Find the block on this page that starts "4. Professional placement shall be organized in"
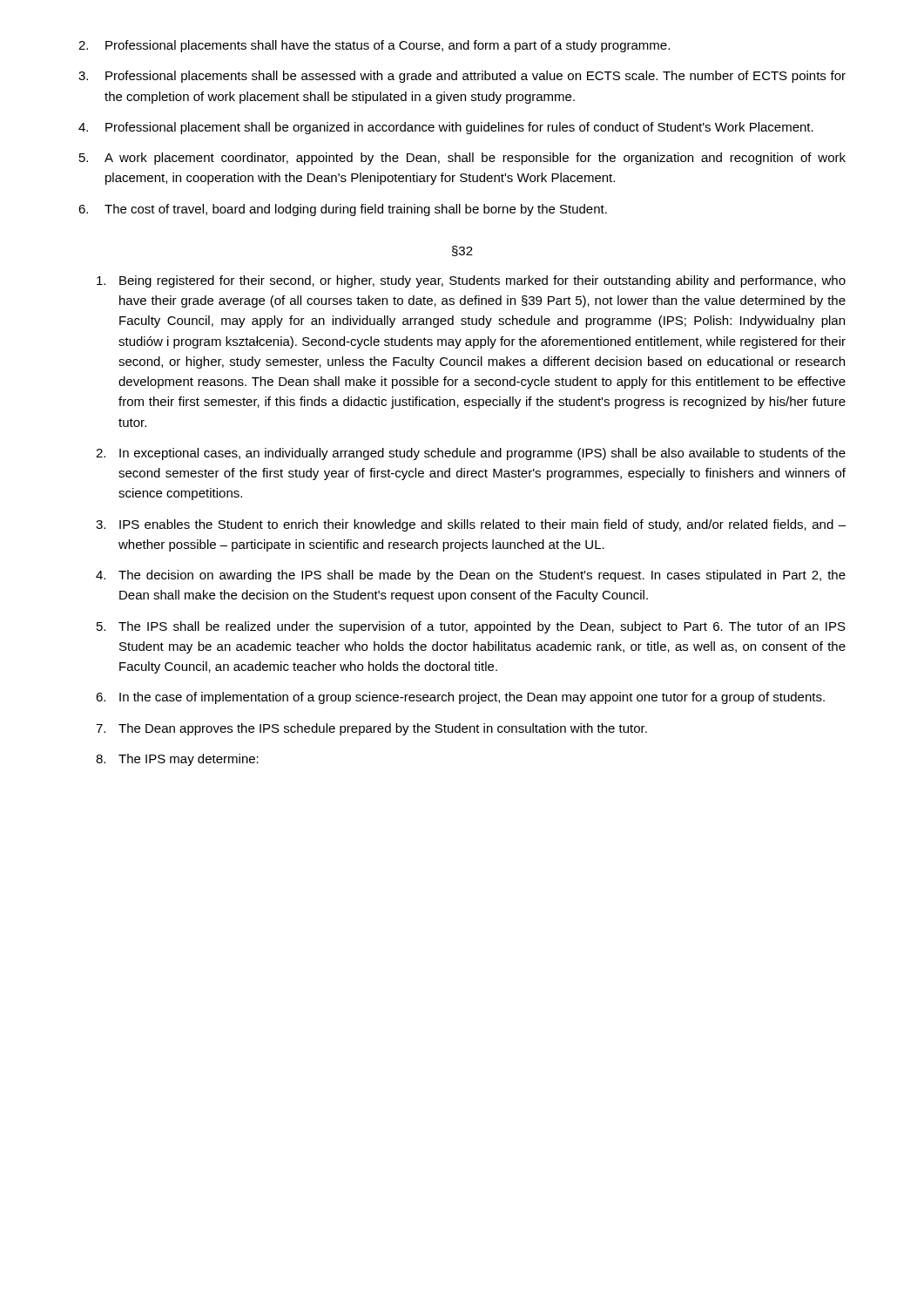 (x=462, y=127)
